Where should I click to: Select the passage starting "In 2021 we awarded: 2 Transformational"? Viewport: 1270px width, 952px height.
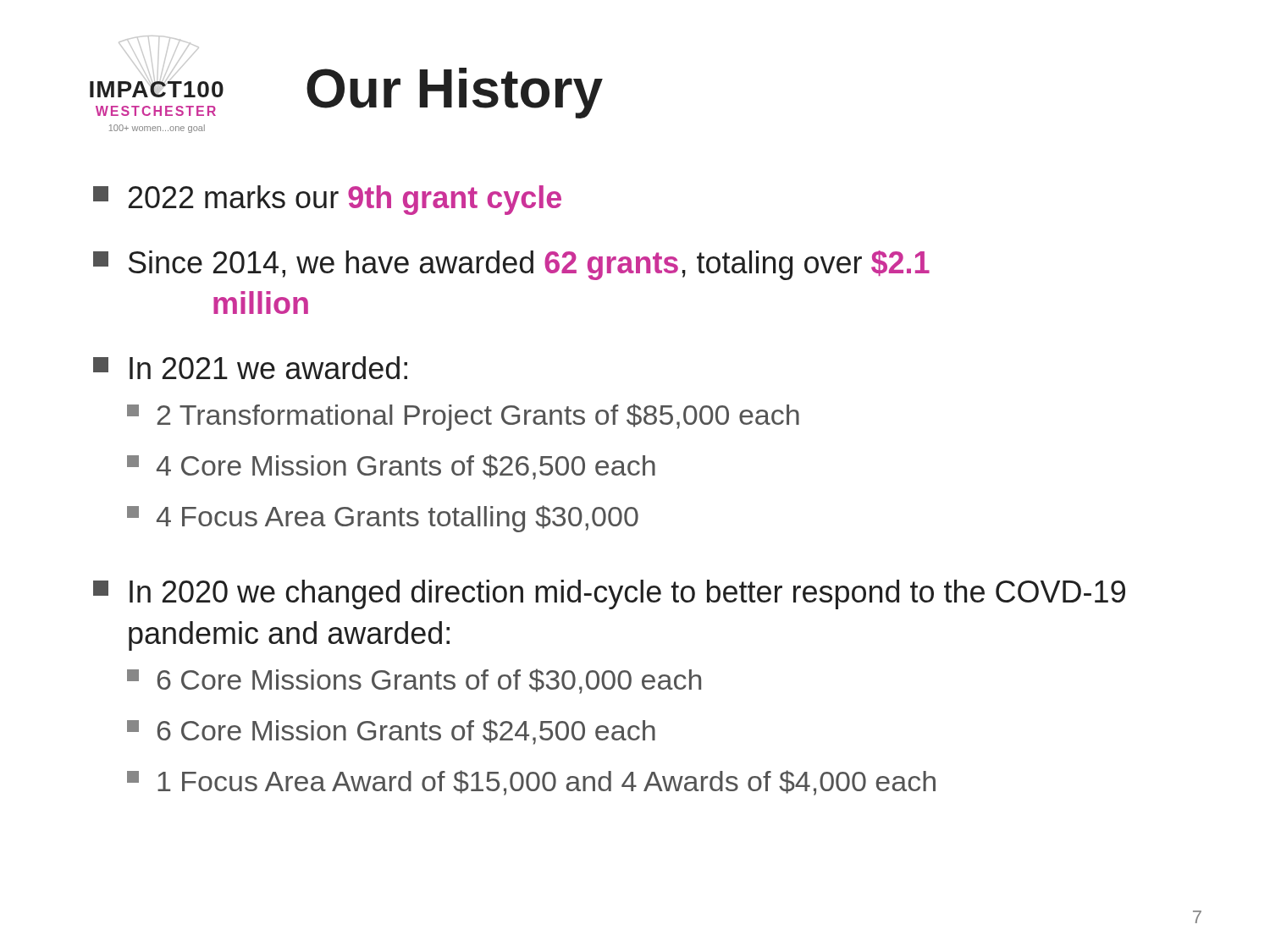[648, 448]
